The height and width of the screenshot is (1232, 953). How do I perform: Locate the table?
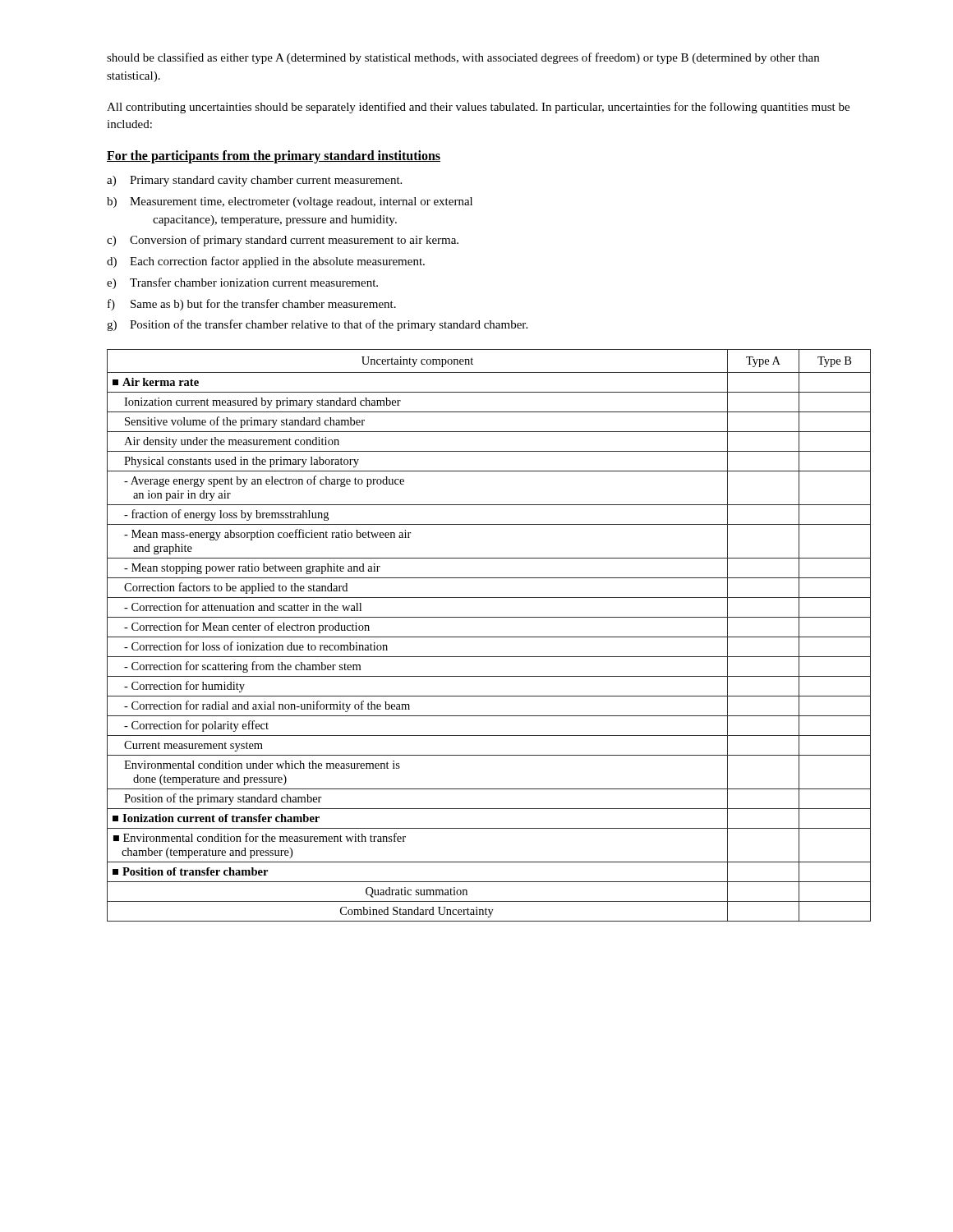[x=489, y=635]
